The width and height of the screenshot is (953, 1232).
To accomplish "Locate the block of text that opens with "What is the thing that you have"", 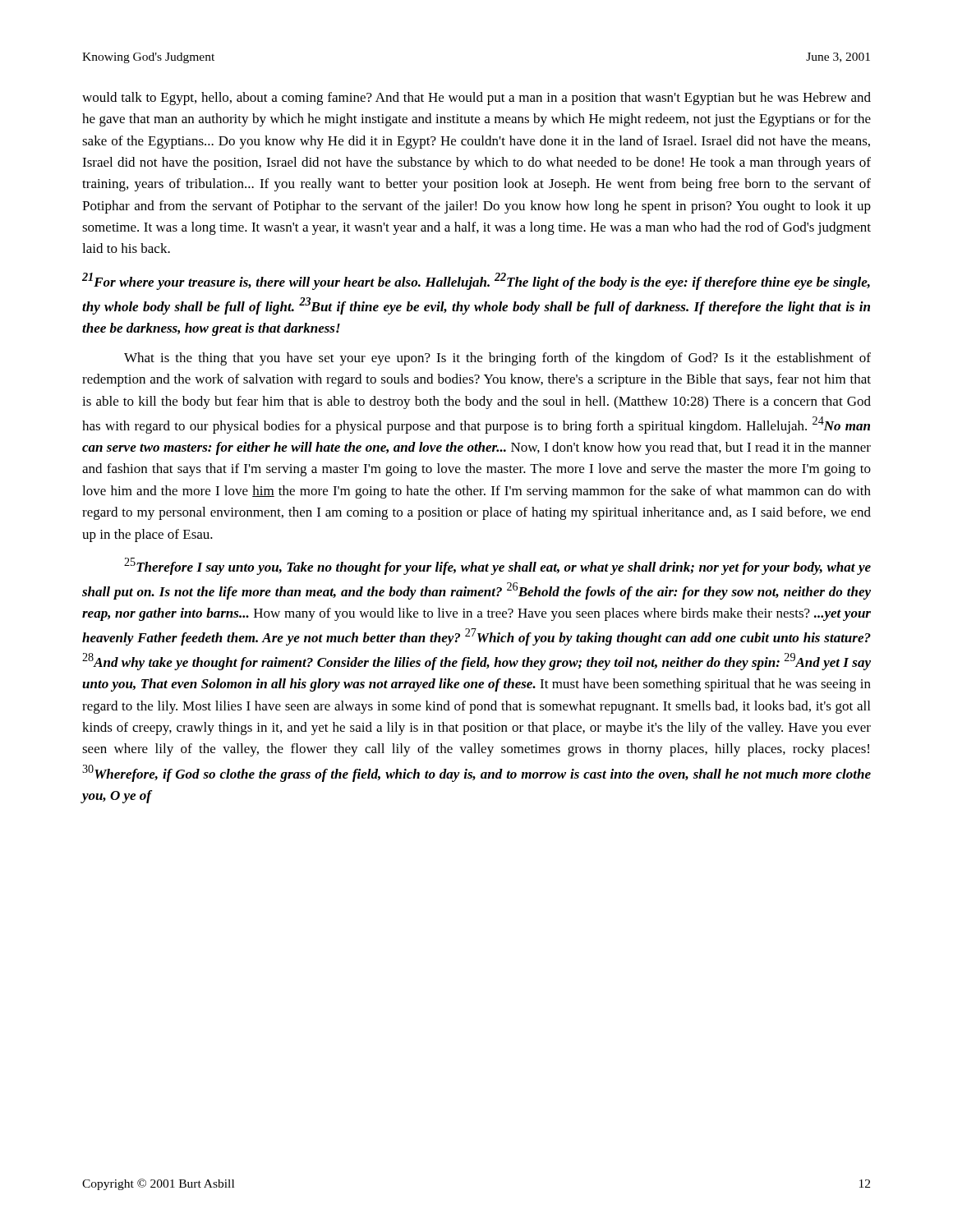I will click(x=476, y=446).
